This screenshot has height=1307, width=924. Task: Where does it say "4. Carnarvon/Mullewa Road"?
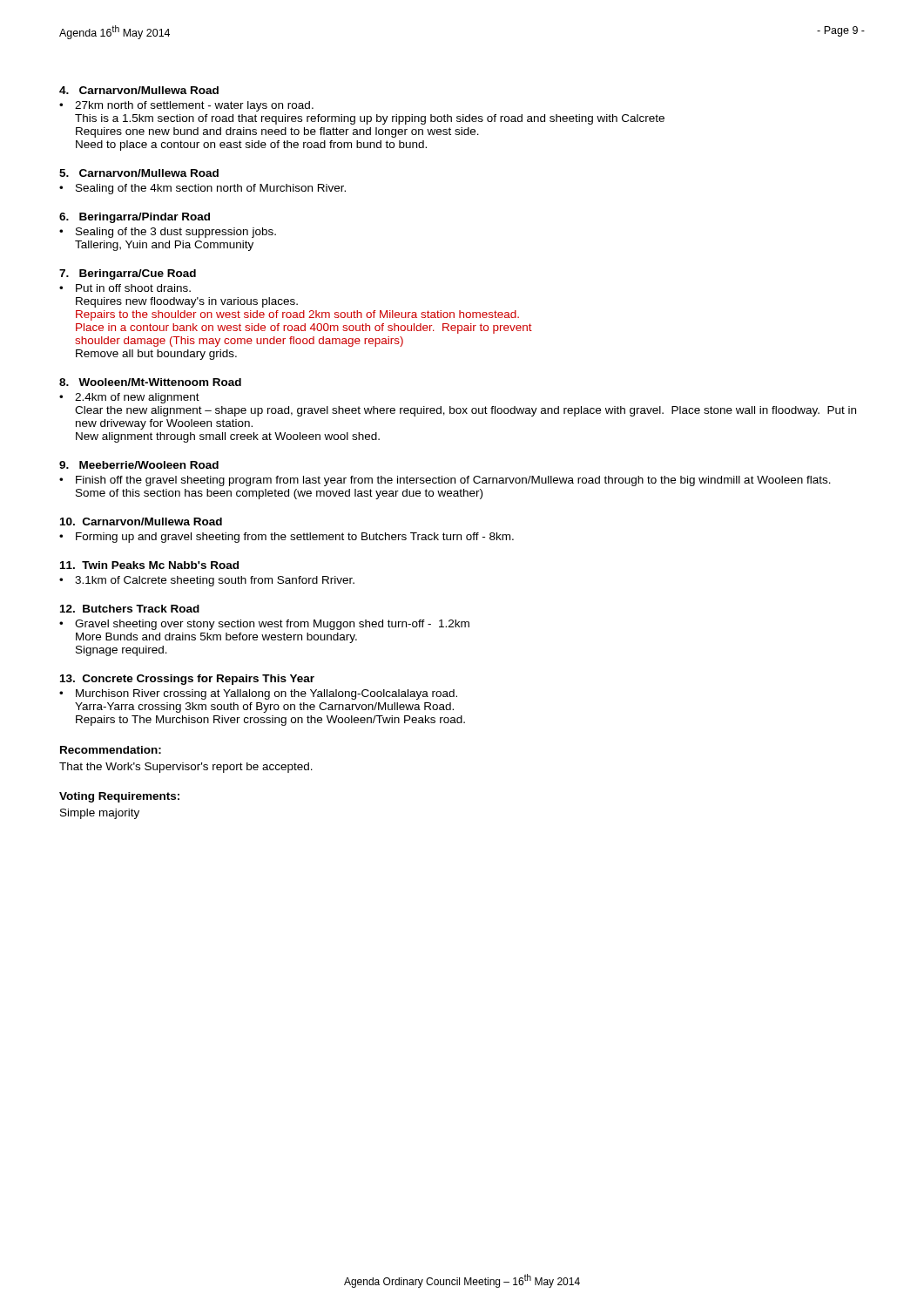[139, 90]
